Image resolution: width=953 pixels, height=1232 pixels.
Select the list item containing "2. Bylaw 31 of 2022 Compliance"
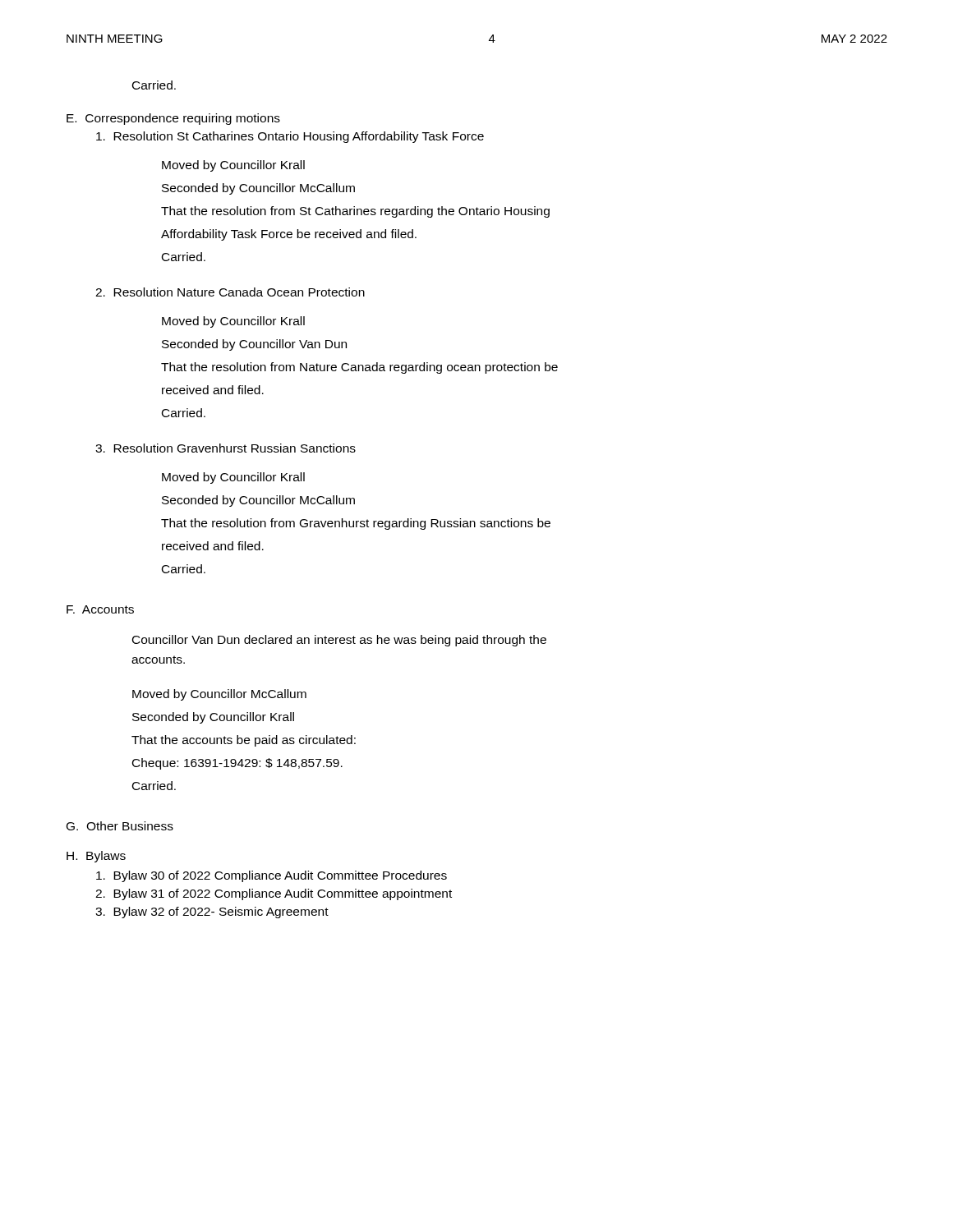click(x=274, y=894)
